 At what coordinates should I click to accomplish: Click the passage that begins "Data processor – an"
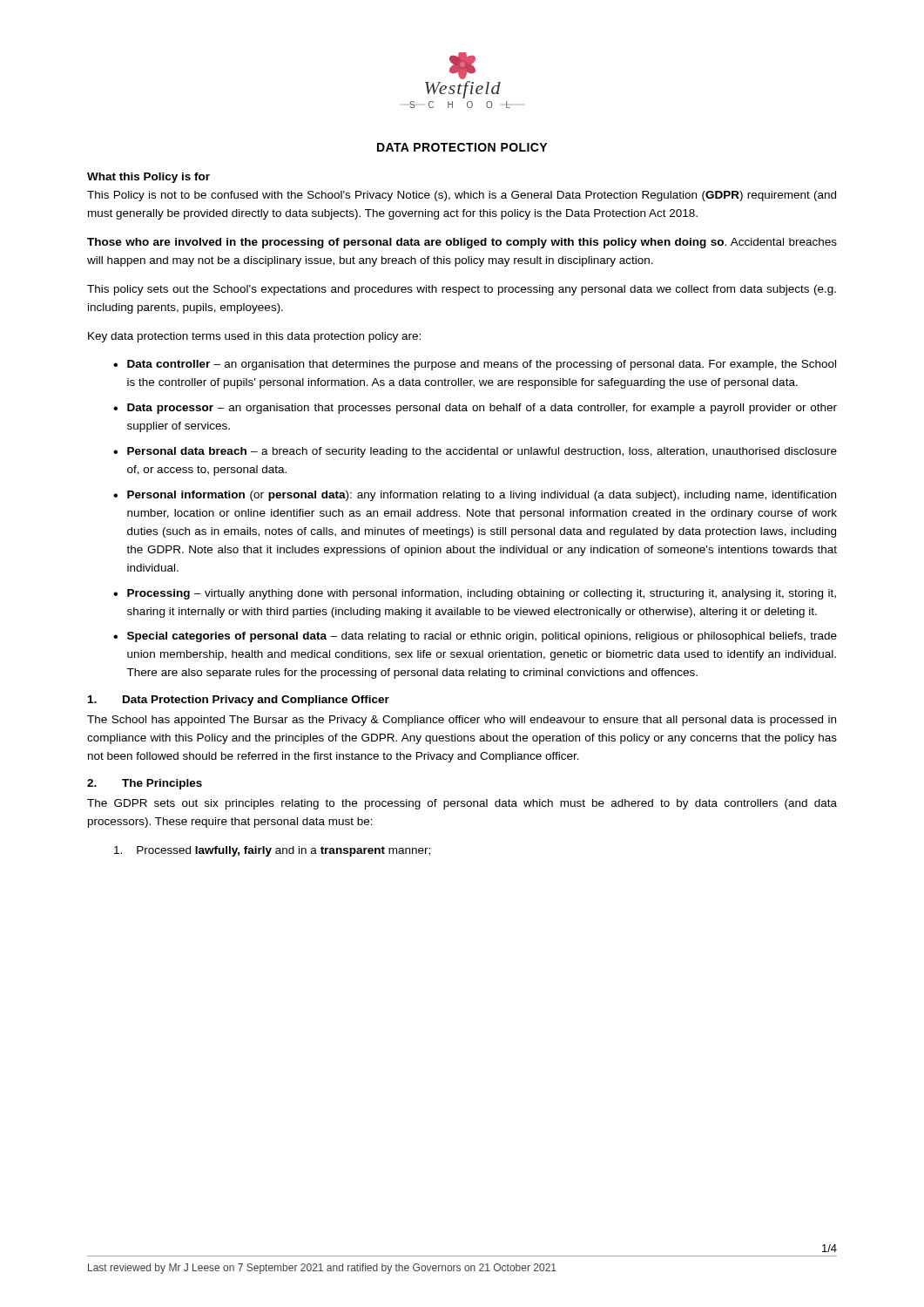[x=482, y=418]
